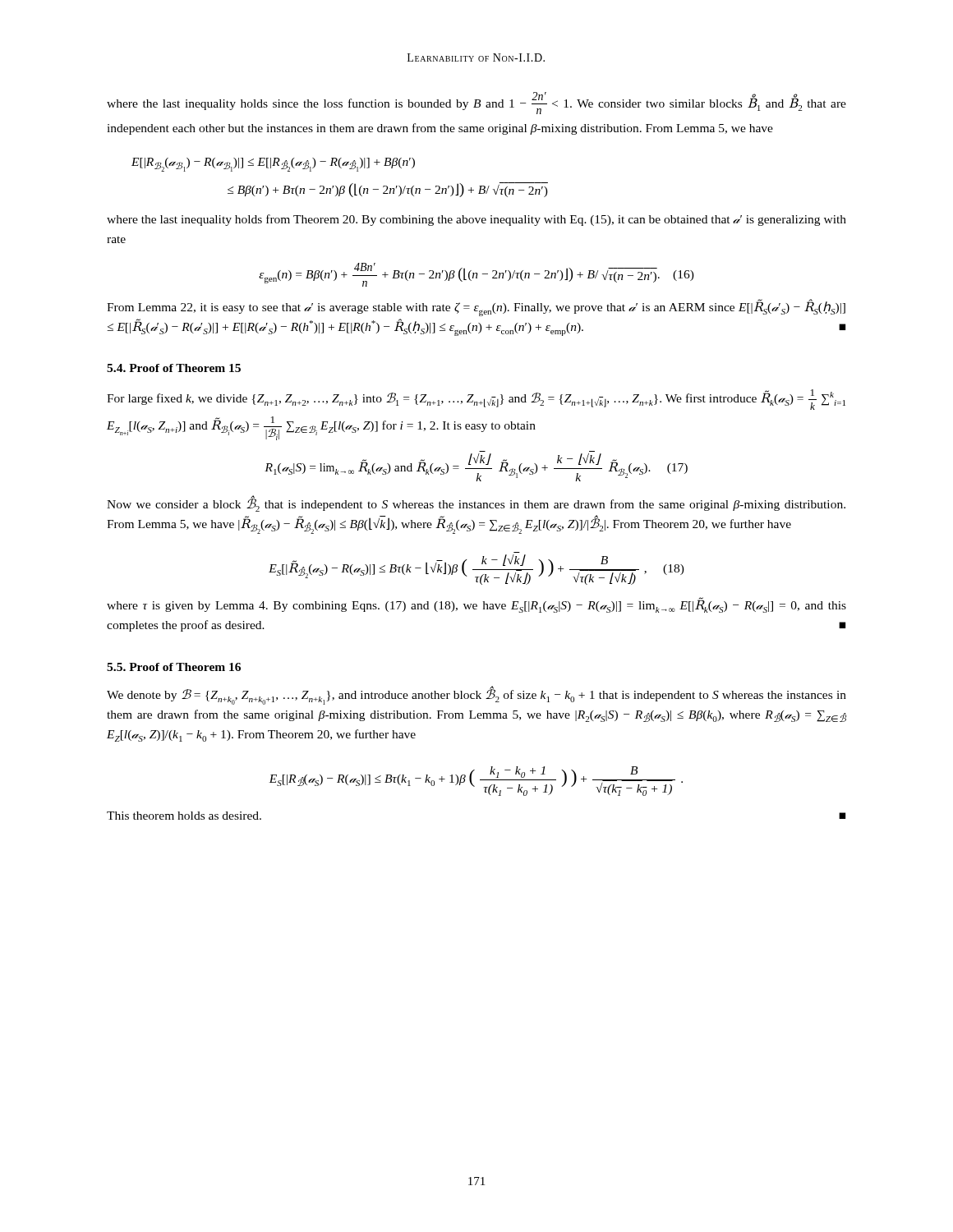Locate the section header that opens with "5.5. Proof of Theorem"

(174, 666)
